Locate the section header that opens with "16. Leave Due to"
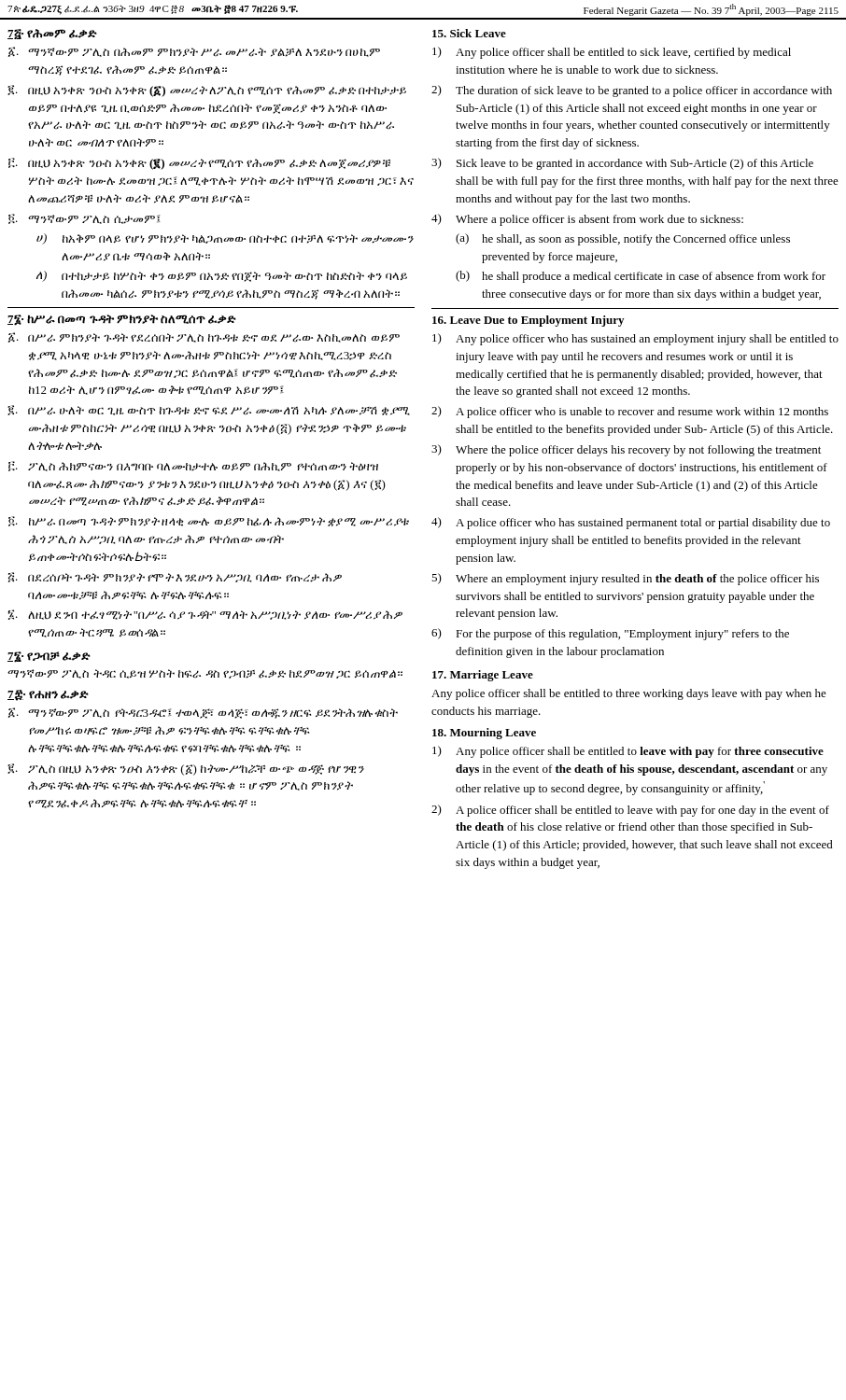 coord(528,319)
